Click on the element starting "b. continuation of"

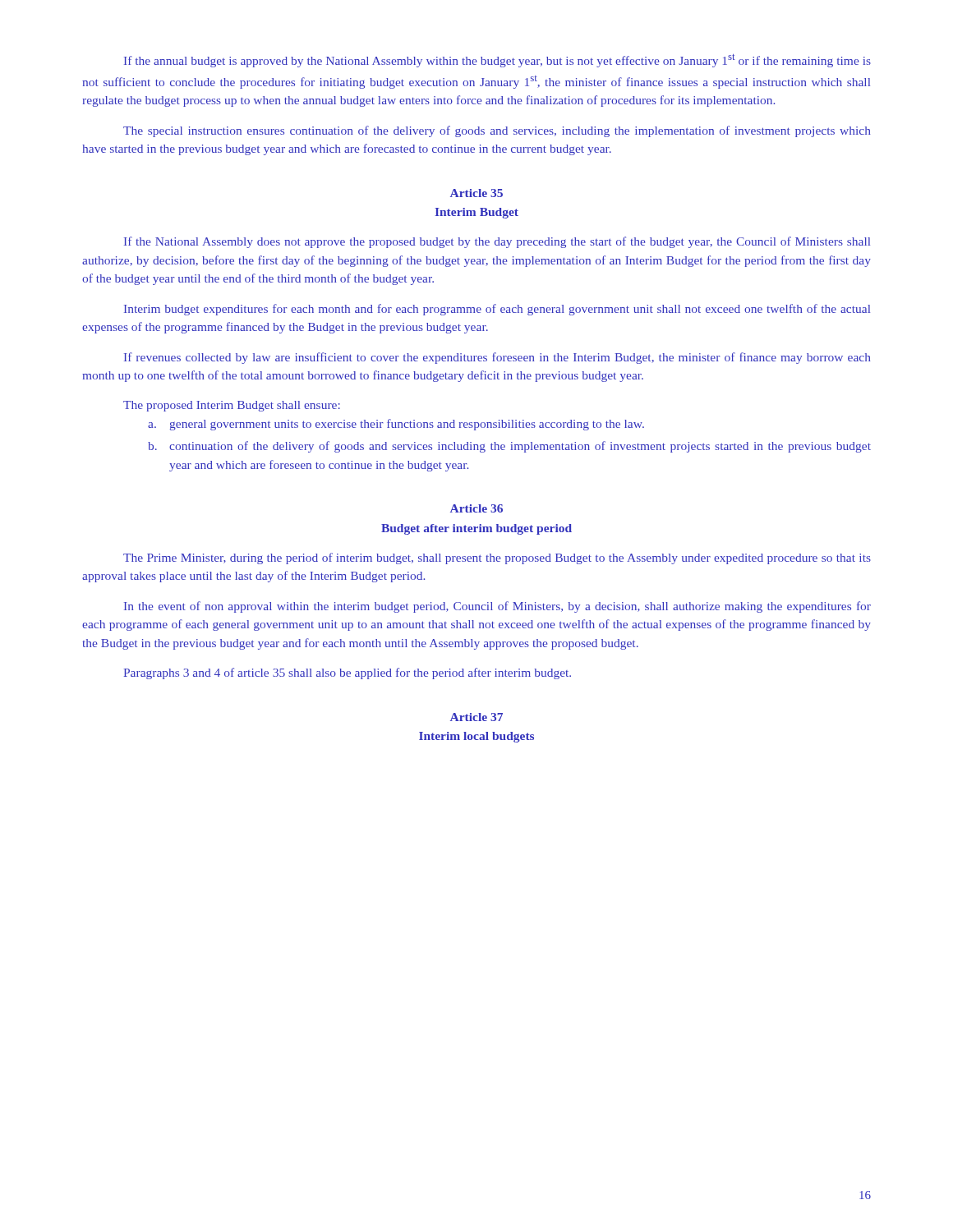click(509, 456)
